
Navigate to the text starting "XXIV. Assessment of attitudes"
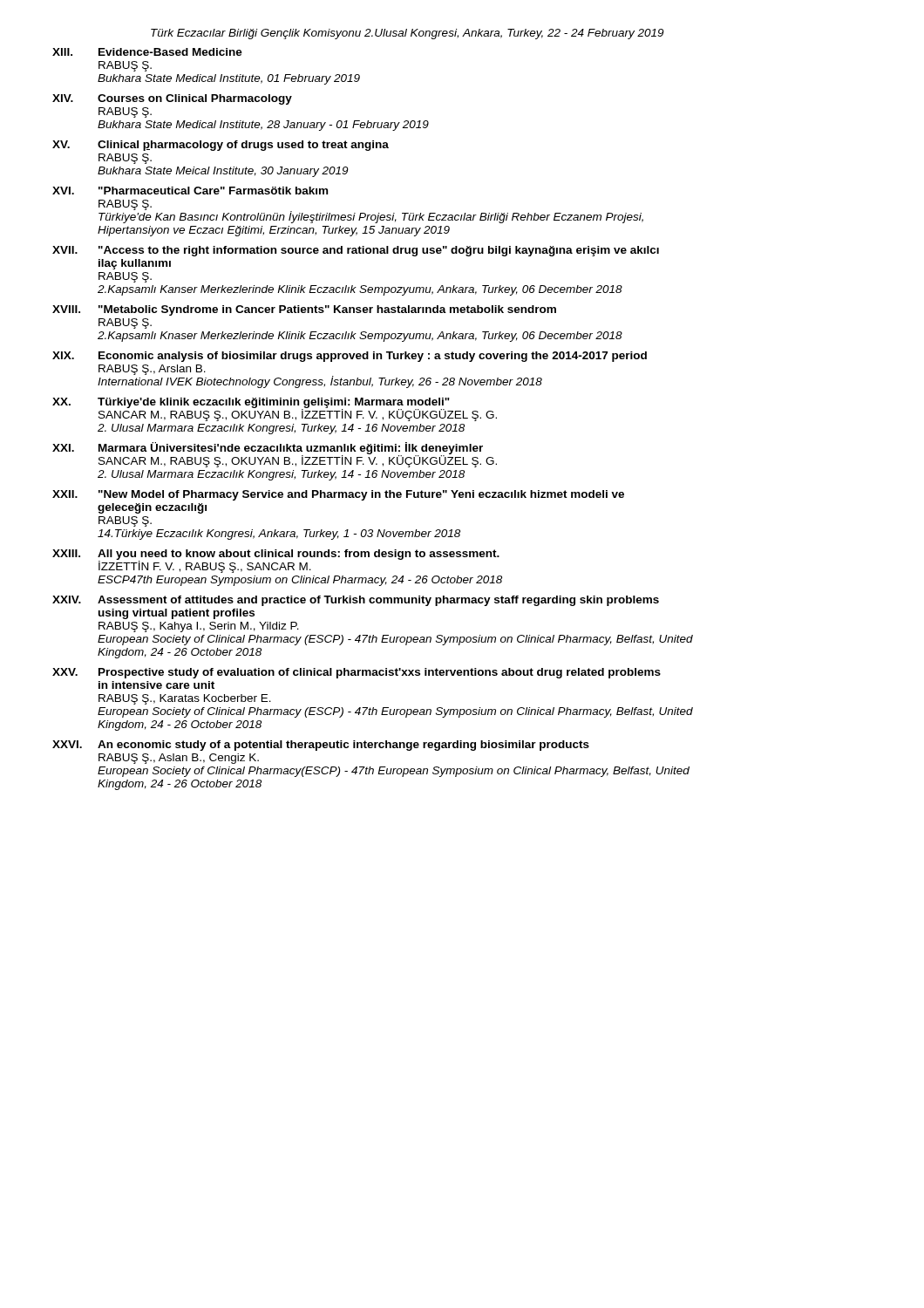point(462,626)
